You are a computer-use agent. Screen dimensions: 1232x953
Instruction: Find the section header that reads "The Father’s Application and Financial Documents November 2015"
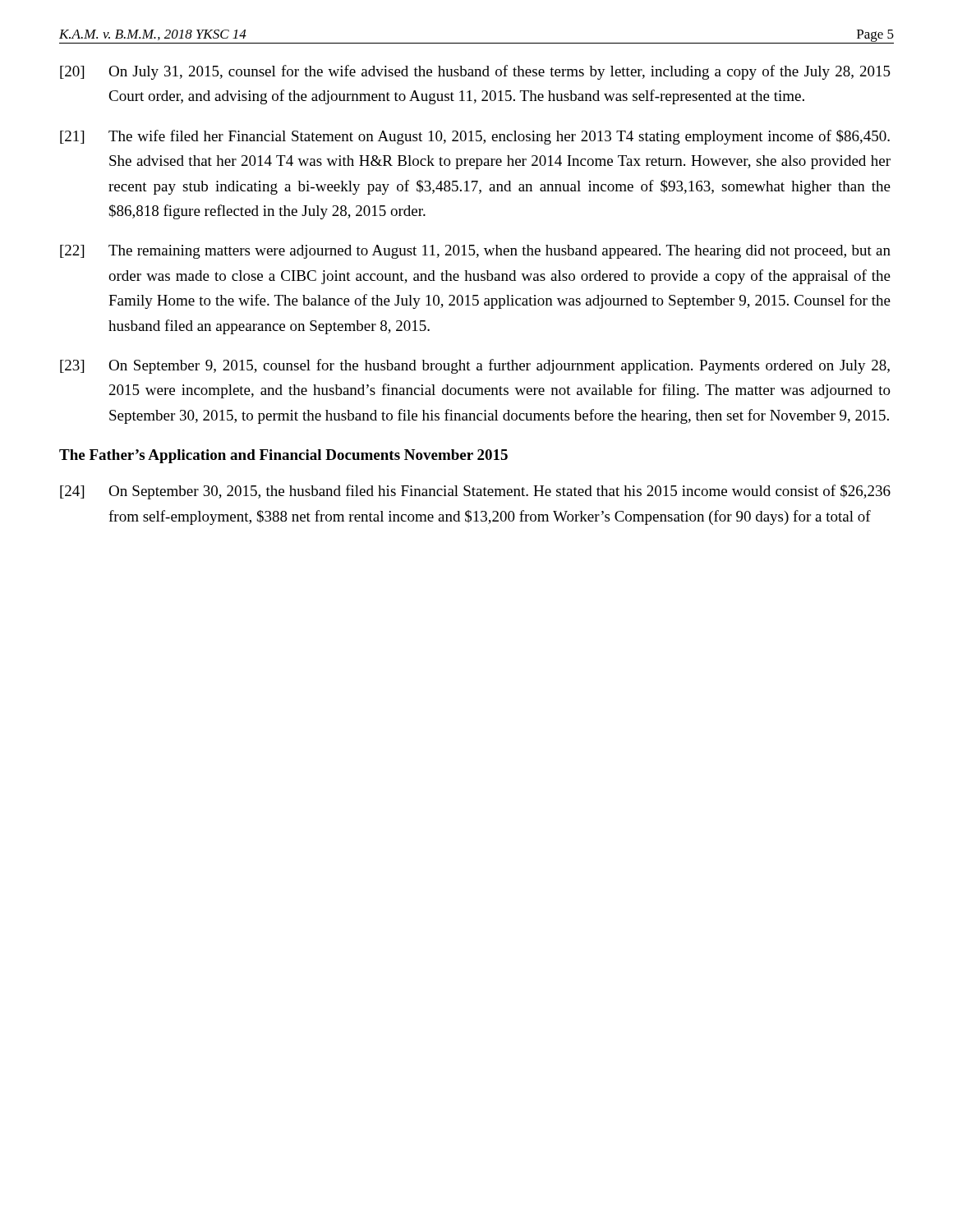pyautogui.click(x=284, y=455)
